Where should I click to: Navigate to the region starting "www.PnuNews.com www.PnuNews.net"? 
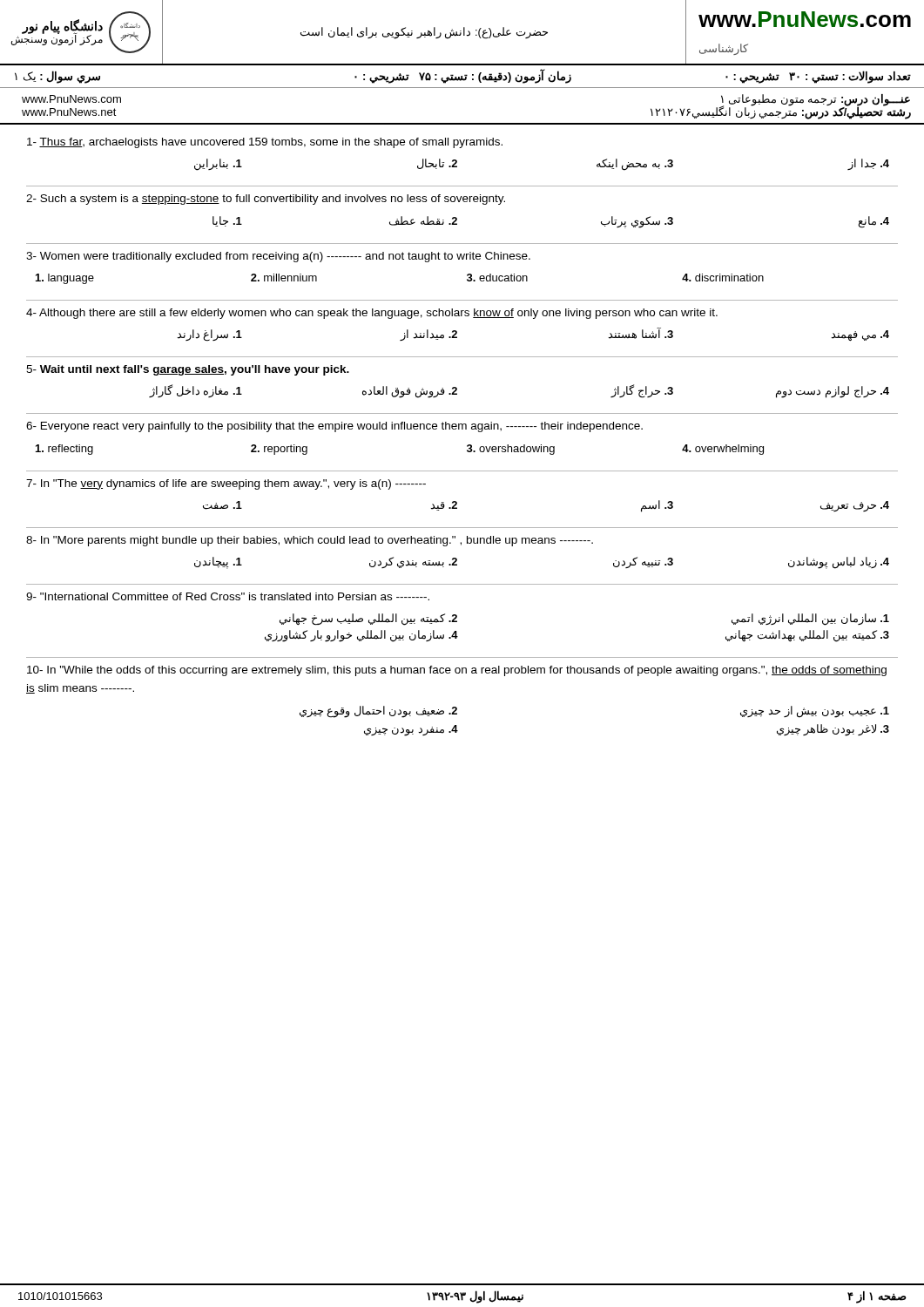[72, 106]
